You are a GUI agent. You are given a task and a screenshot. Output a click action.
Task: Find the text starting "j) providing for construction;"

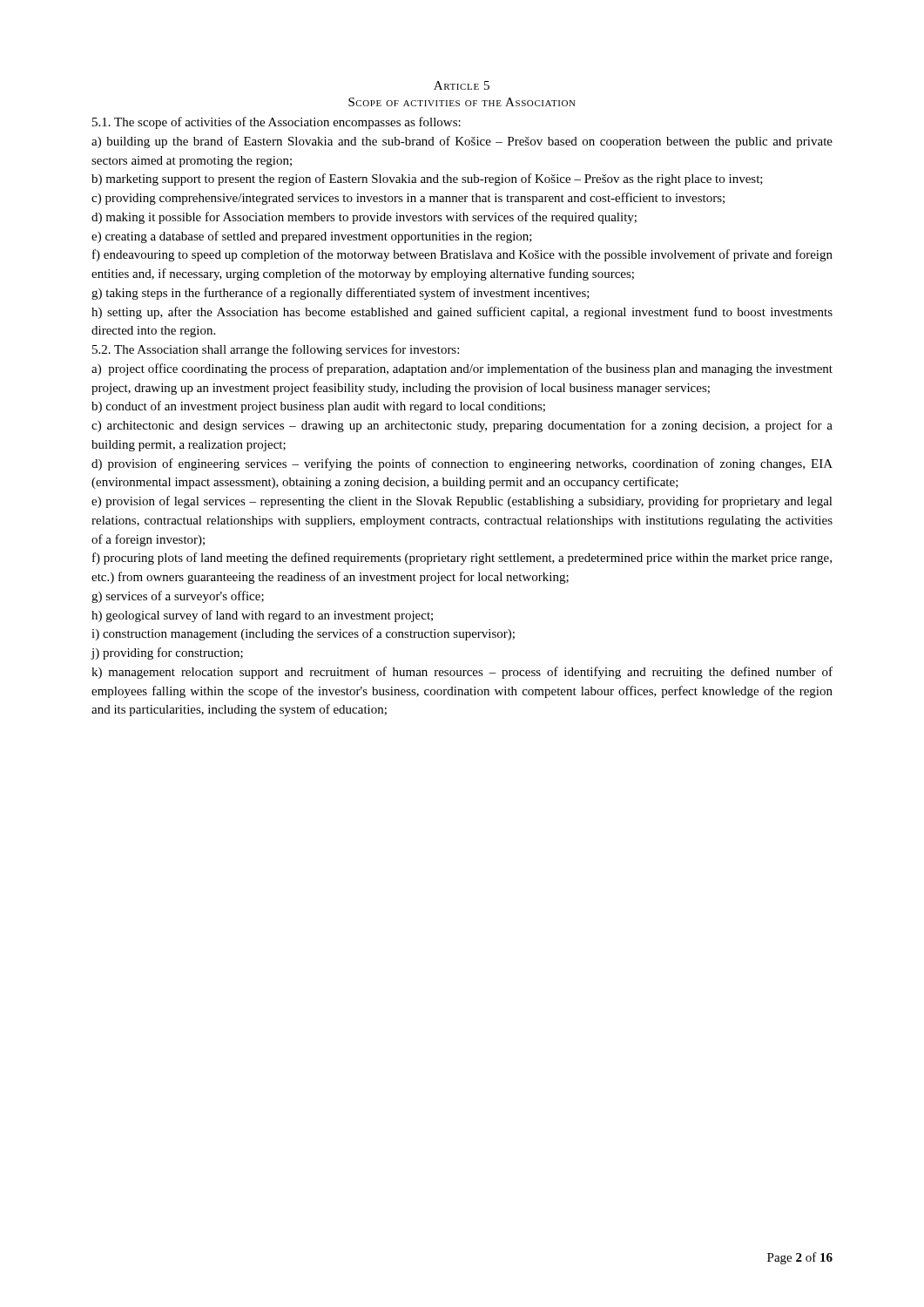167,653
